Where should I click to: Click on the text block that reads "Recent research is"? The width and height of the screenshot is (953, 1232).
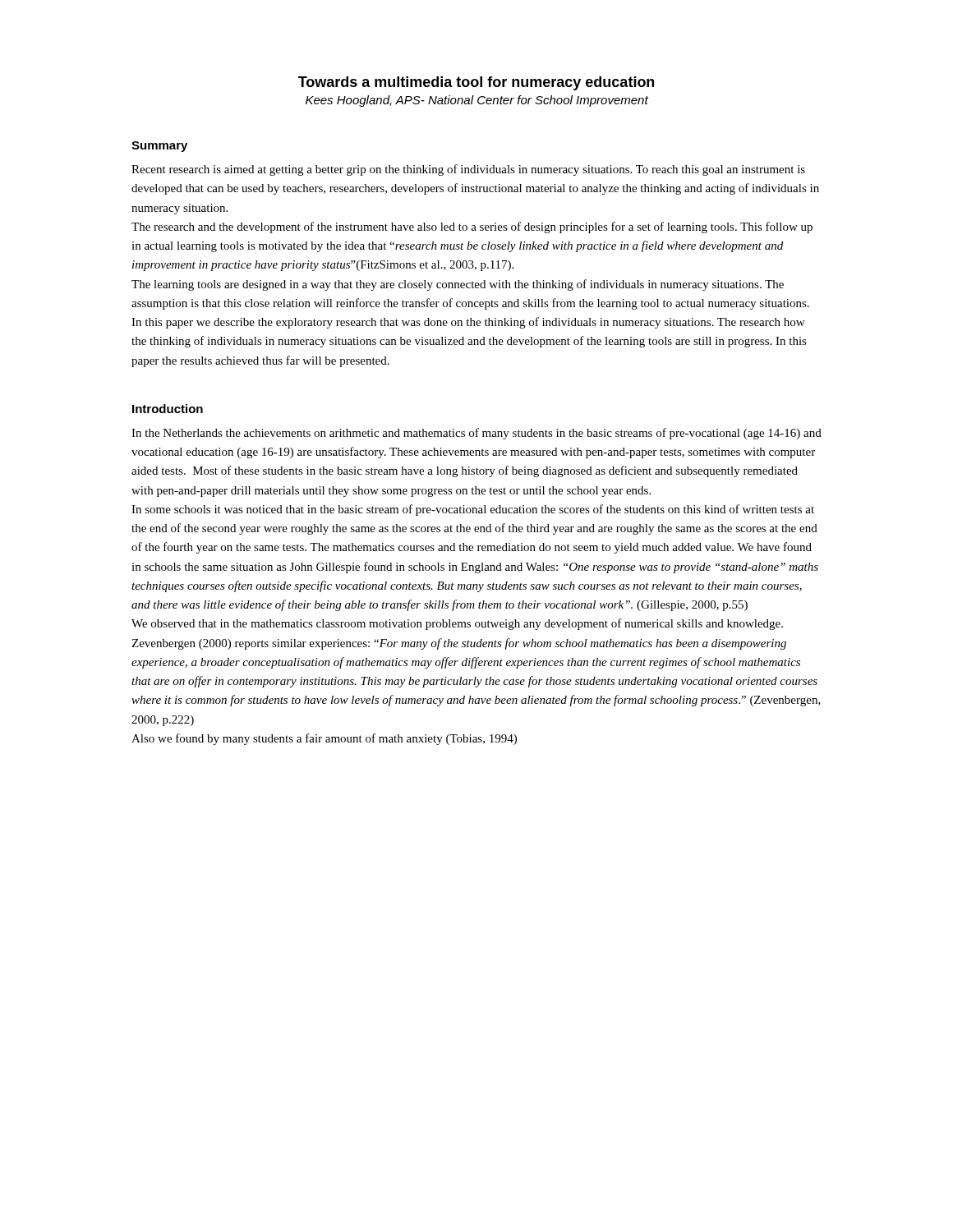(476, 265)
